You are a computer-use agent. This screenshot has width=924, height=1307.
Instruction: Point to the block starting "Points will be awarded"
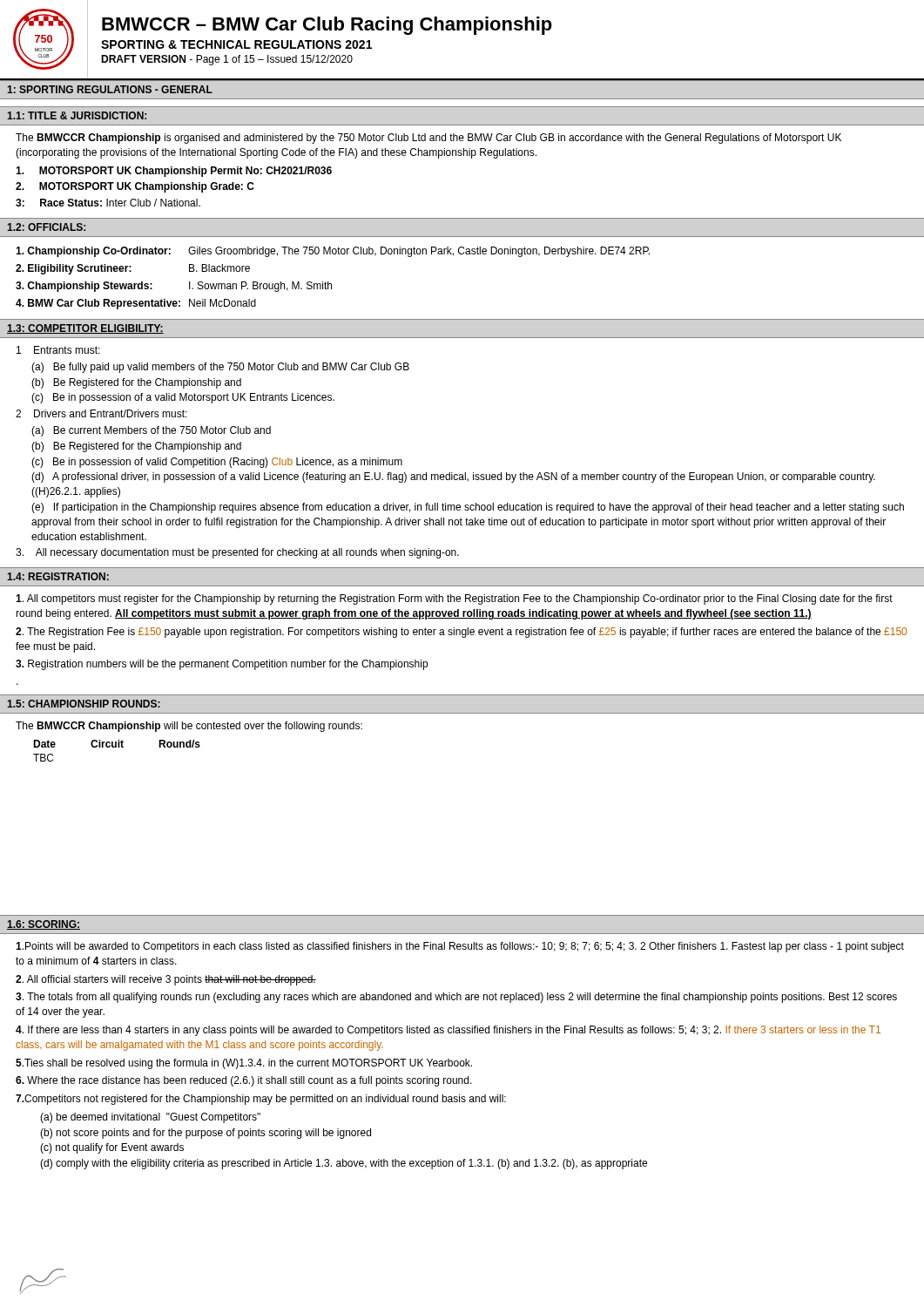(x=462, y=954)
